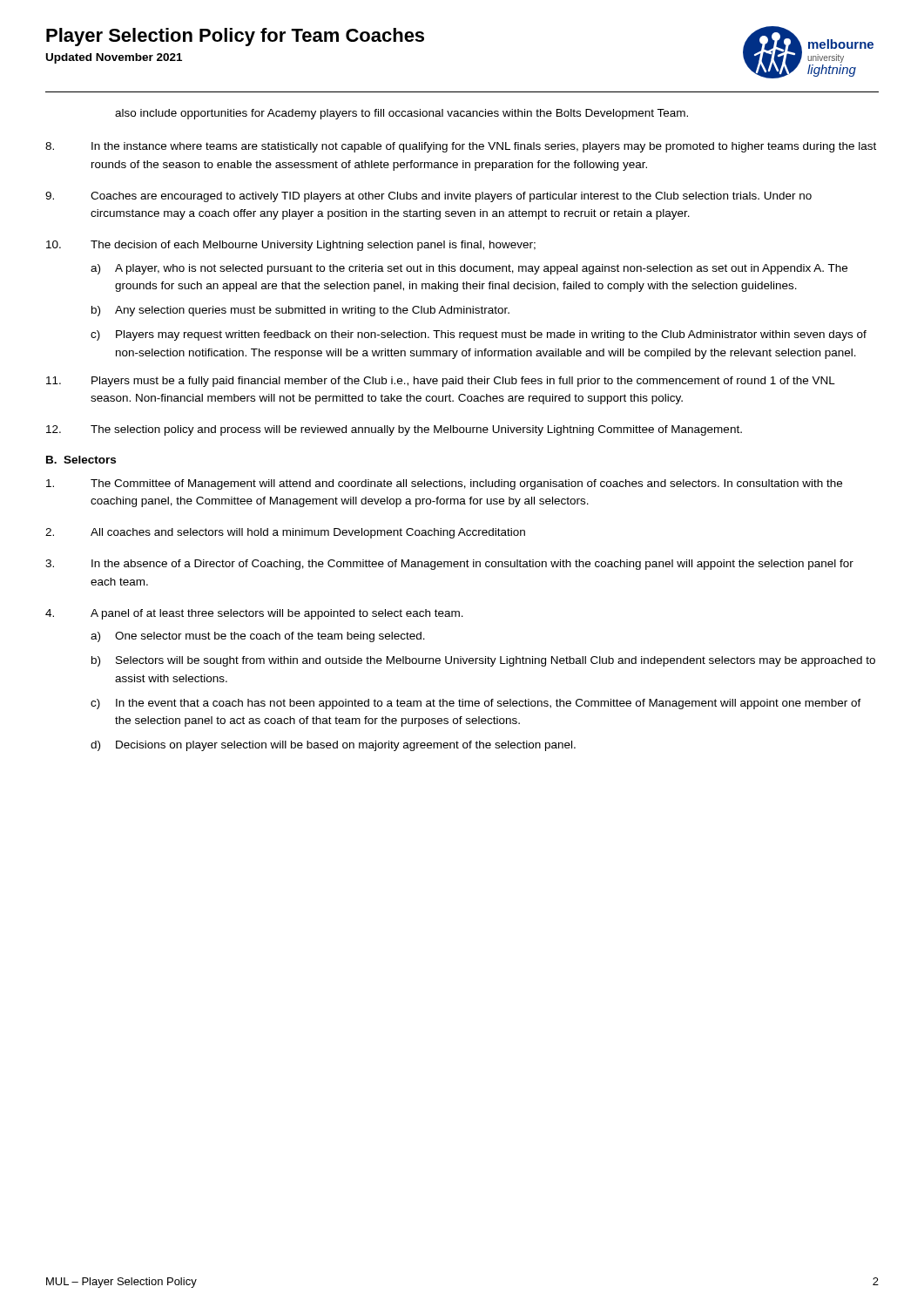This screenshot has width=924, height=1307.
Task: Point to the block beginning "2. All coaches and selectors"
Action: tap(462, 533)
